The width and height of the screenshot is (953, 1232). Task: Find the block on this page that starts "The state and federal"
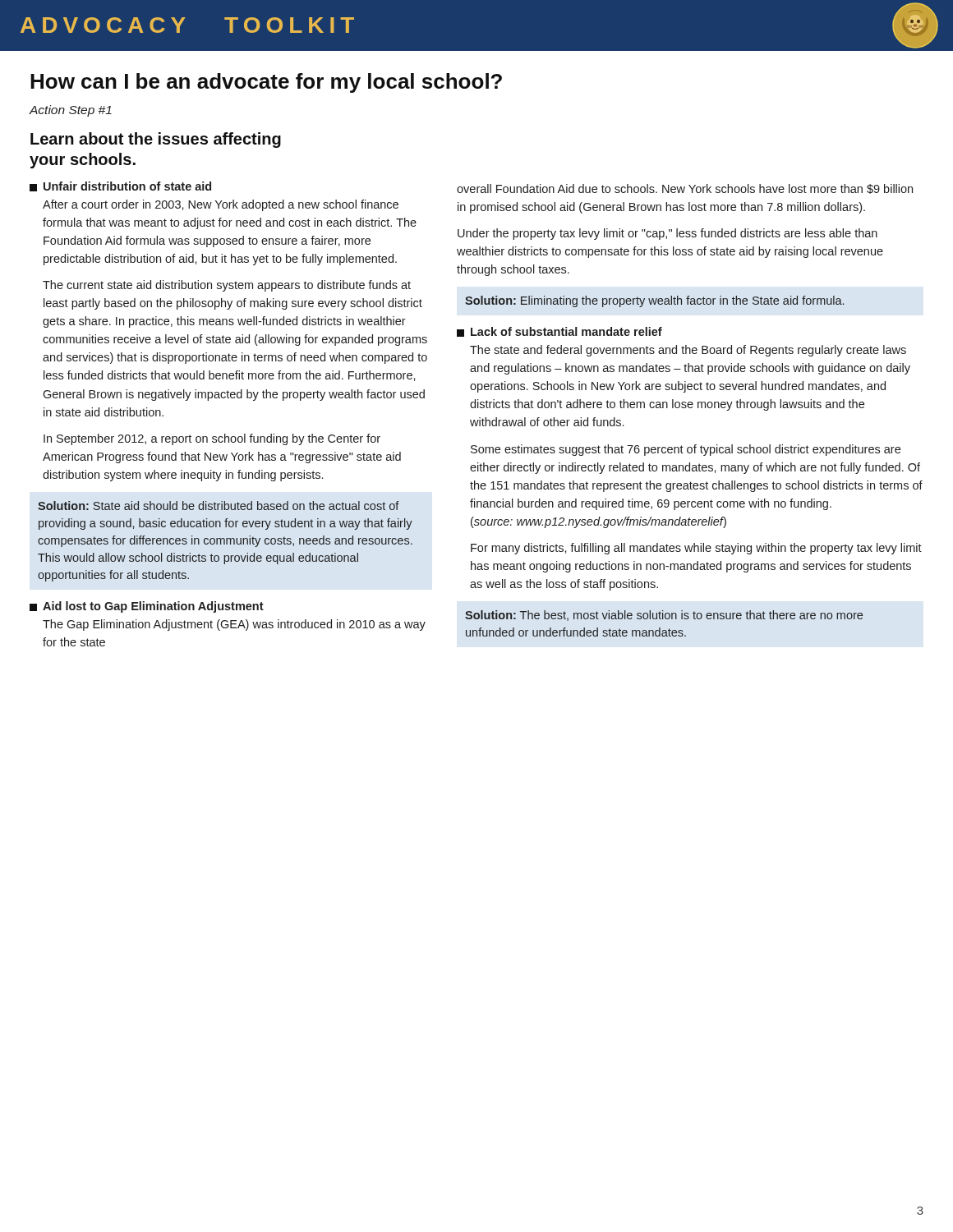click(x=690, y=386)
